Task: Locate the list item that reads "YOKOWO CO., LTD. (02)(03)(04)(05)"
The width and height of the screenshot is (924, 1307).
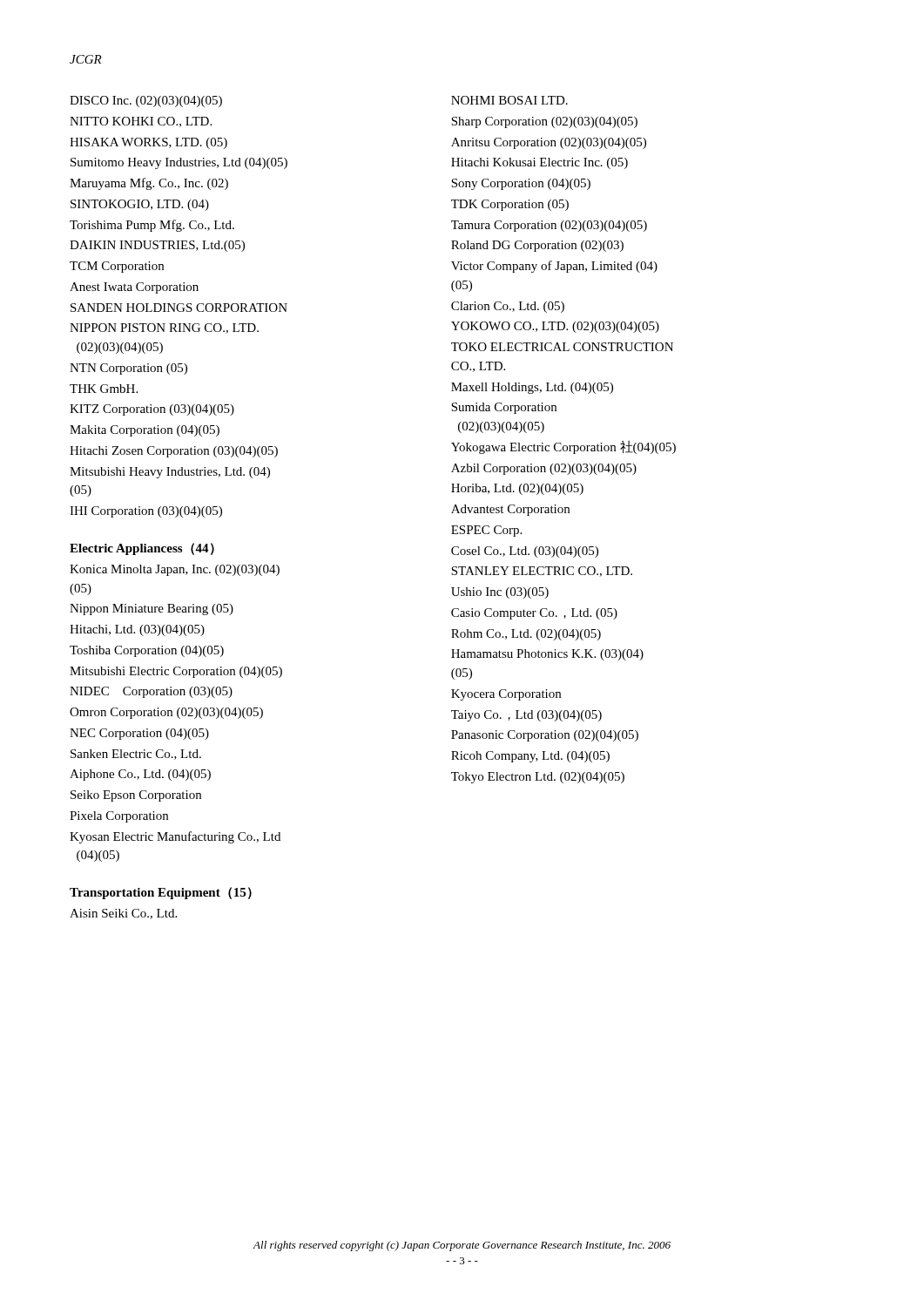Action: (x=555, y=326)
